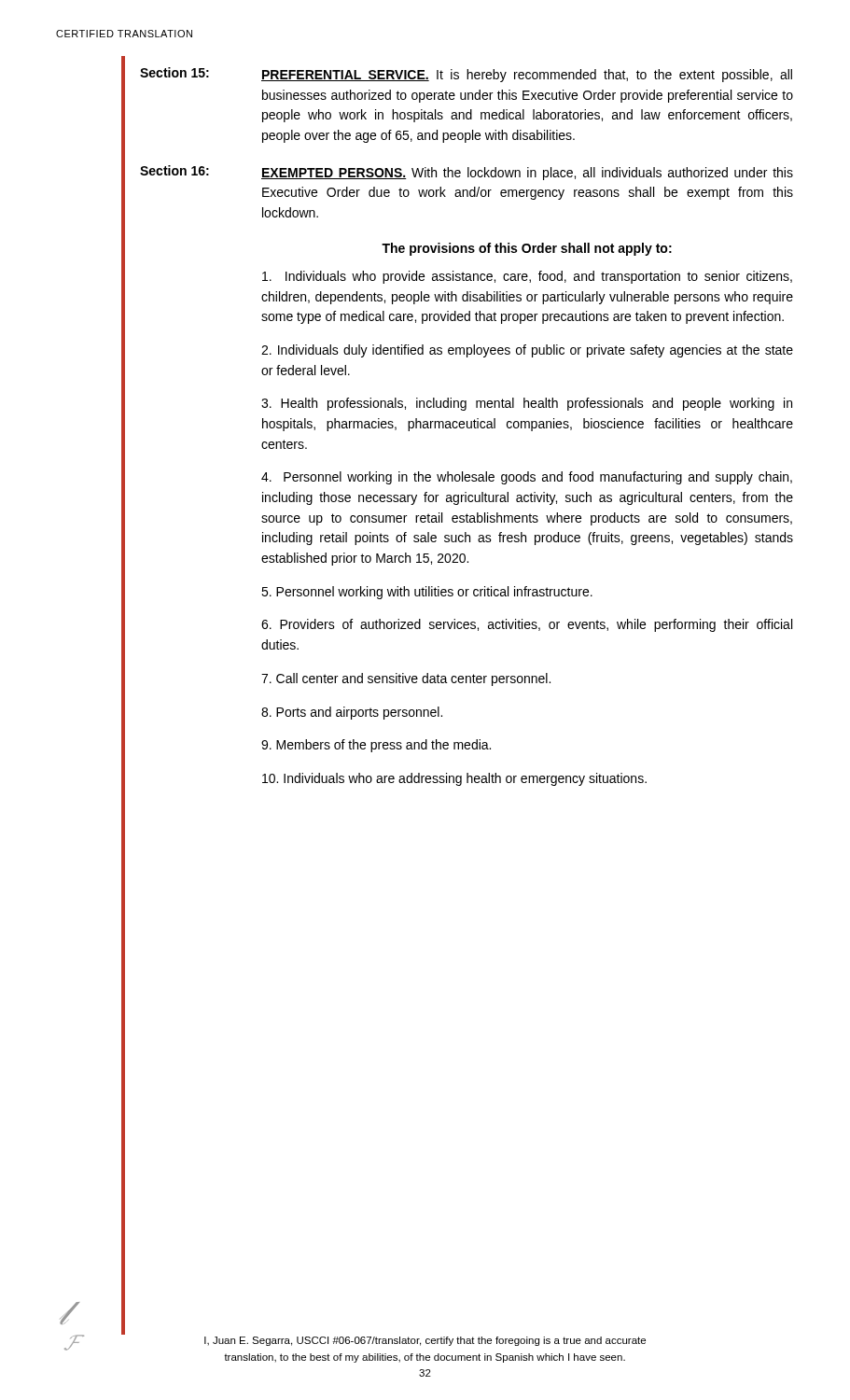Point to the block beginning "3. Health professionals, including mental"
Image resolution: width=850 pixels, height=1400 pixels.
tap(527, 424)
